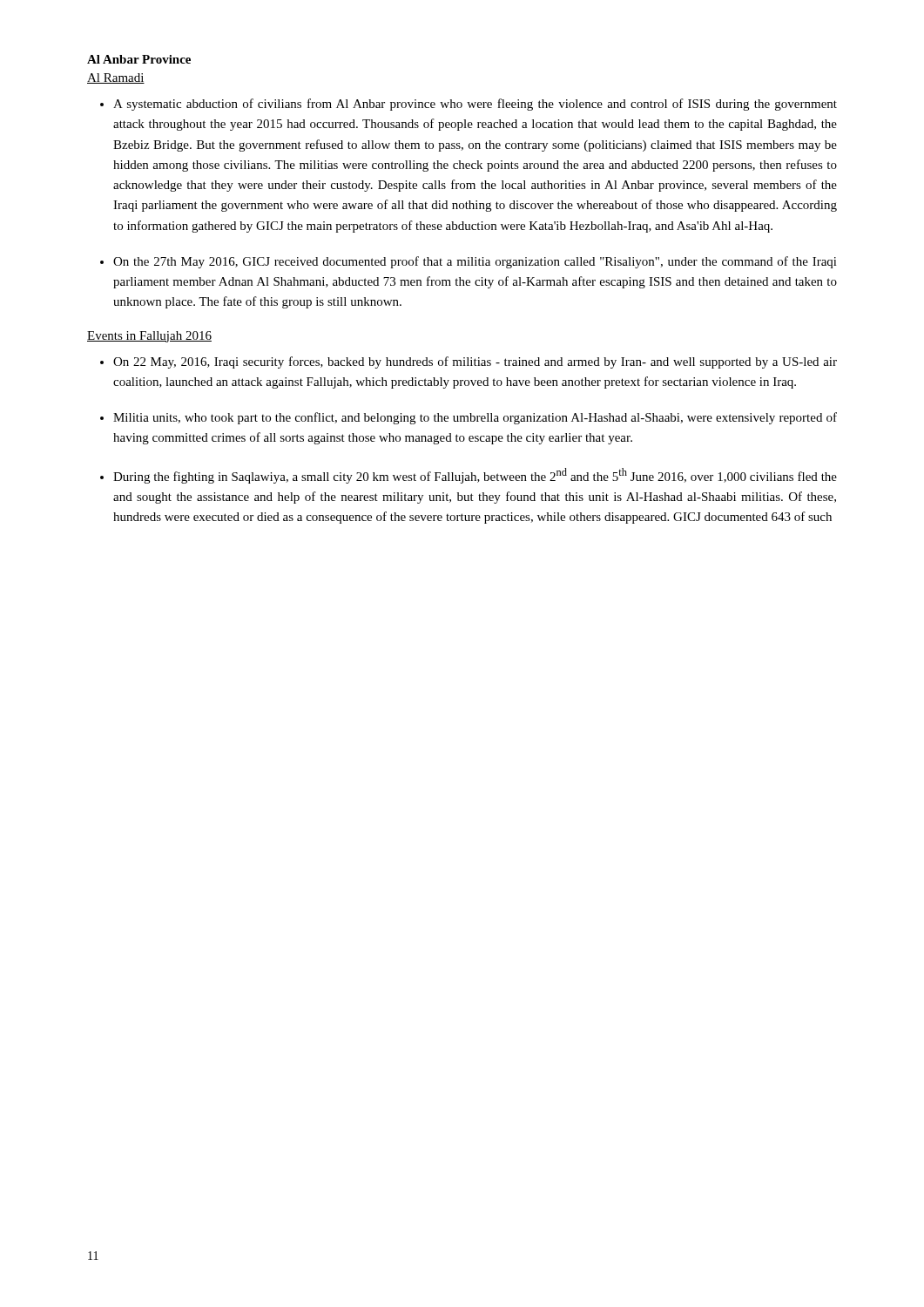Find the block on this page that starts "On the 27th May 2016, GICJ received"

click(475, 281)
